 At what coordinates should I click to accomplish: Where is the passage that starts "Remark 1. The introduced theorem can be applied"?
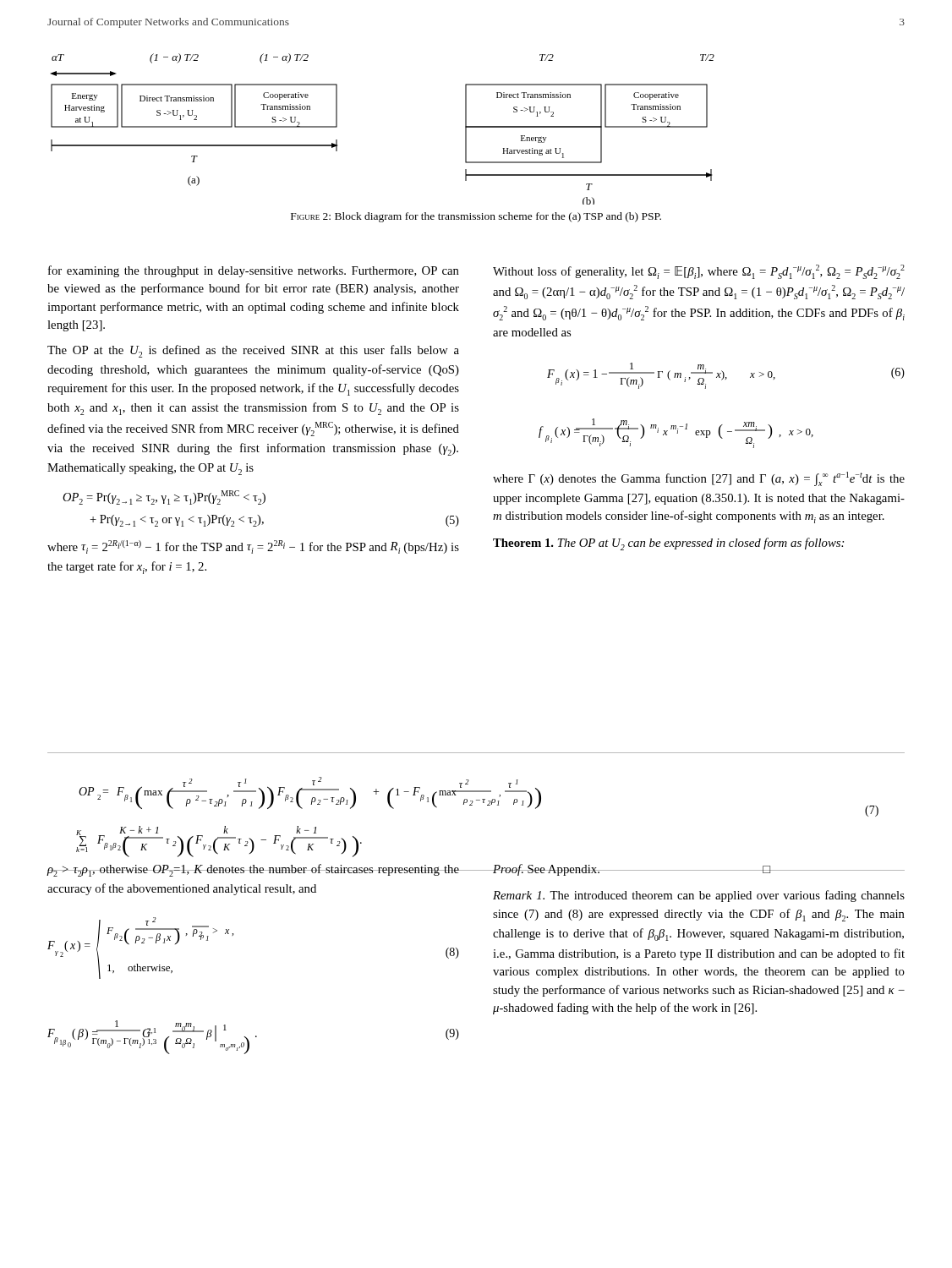699,952
